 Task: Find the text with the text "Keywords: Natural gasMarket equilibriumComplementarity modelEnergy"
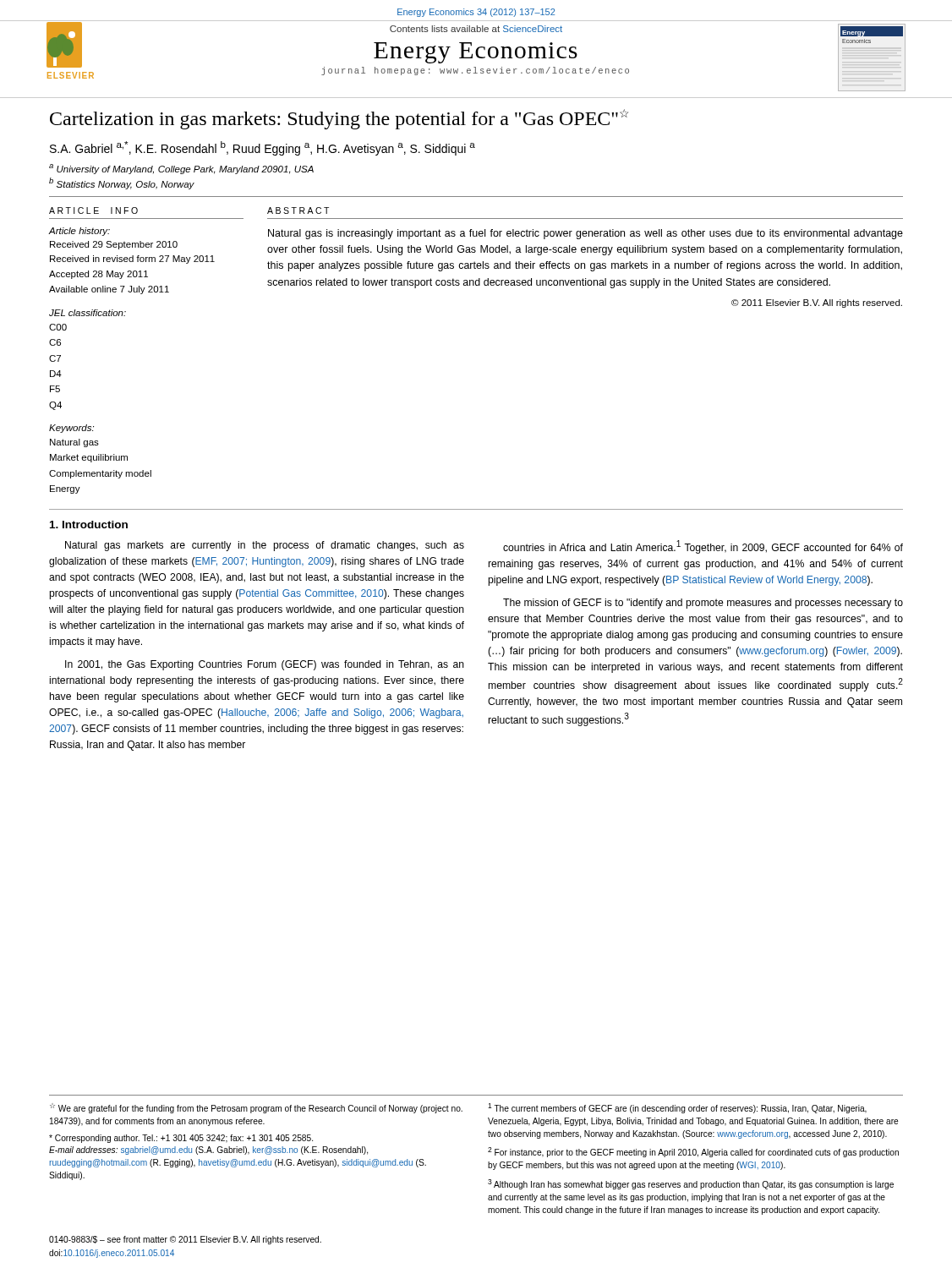(146, 460)
